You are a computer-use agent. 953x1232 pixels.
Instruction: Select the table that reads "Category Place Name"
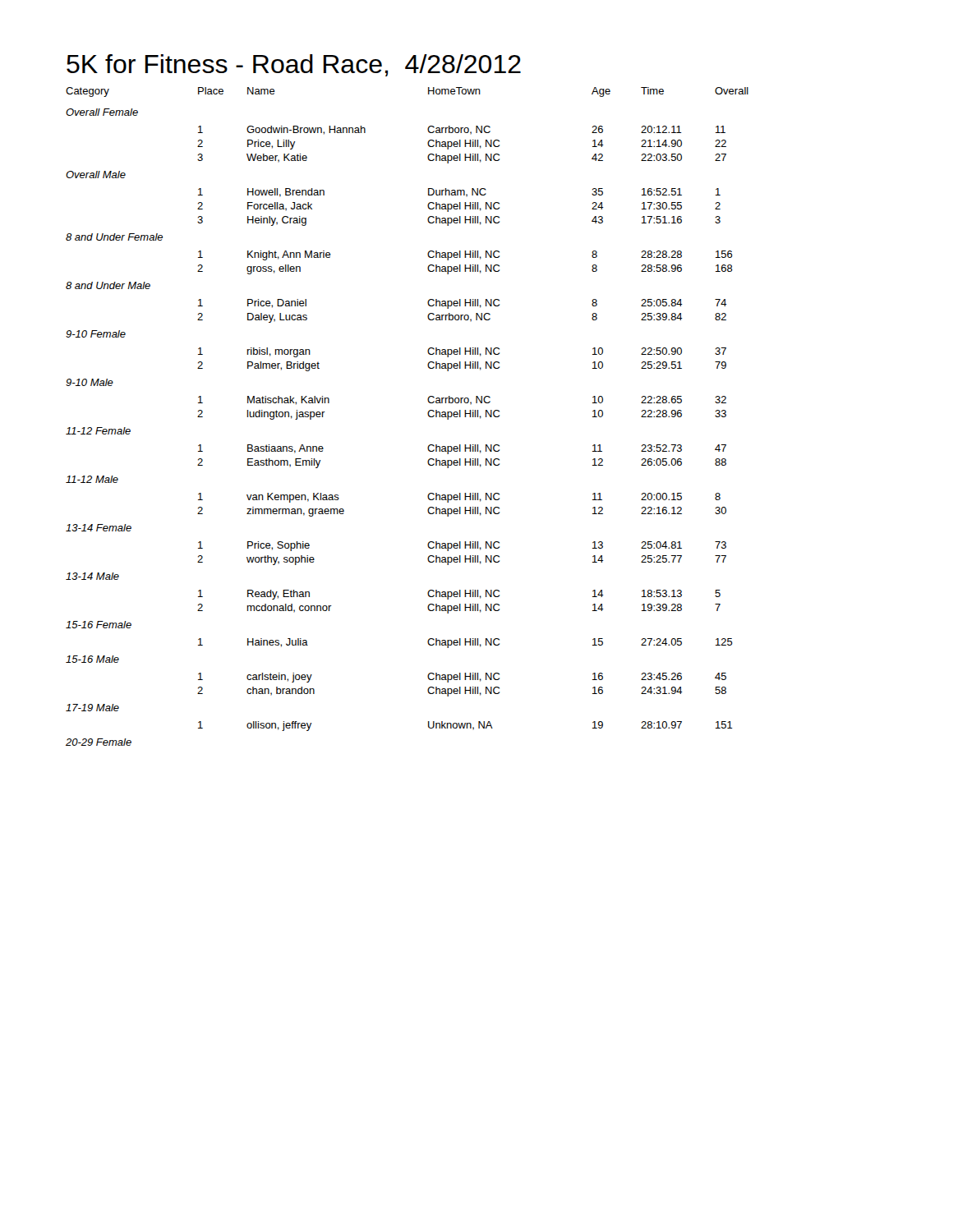476,417
